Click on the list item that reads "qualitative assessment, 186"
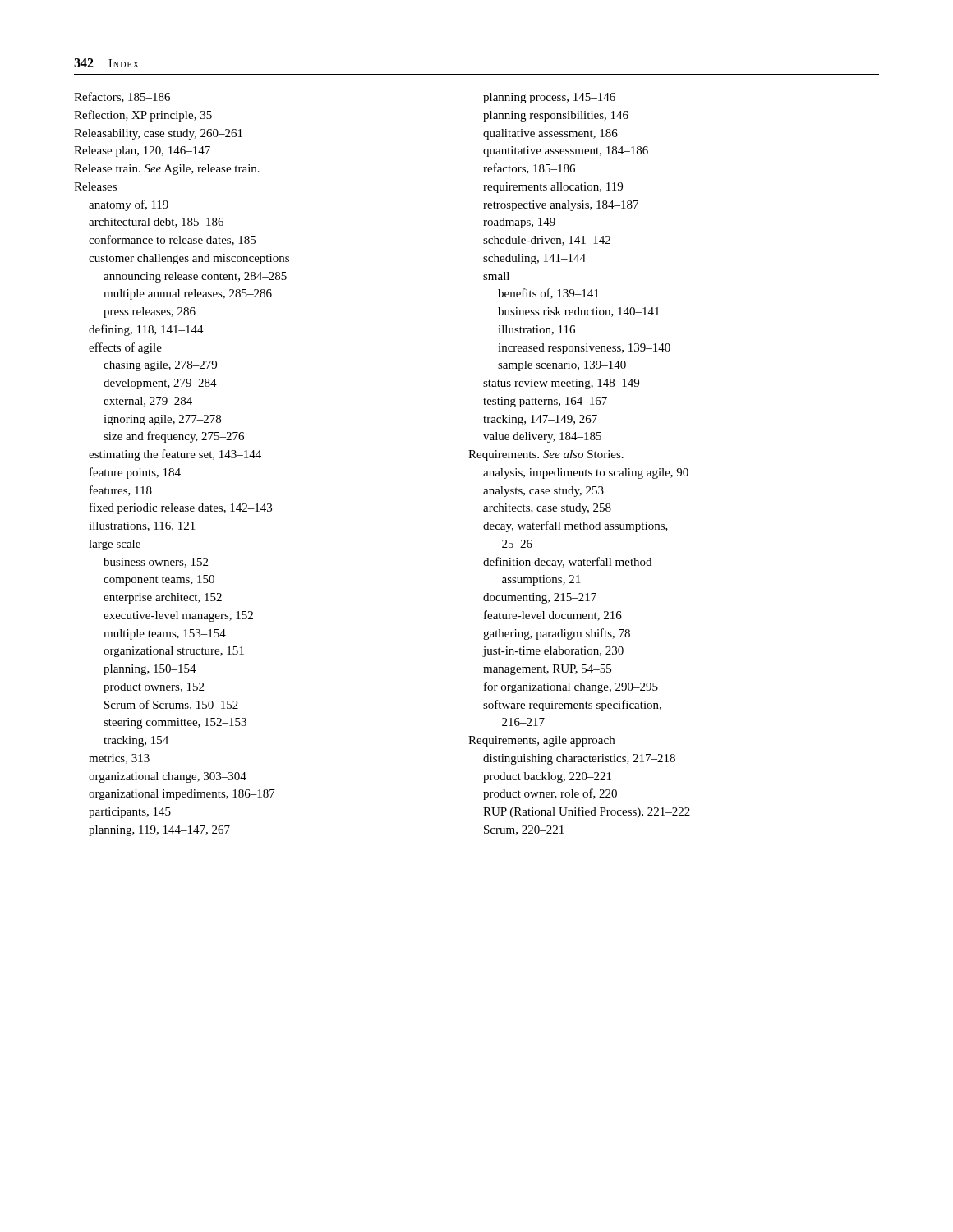The image size is (953, 1232). pos(550,133)
